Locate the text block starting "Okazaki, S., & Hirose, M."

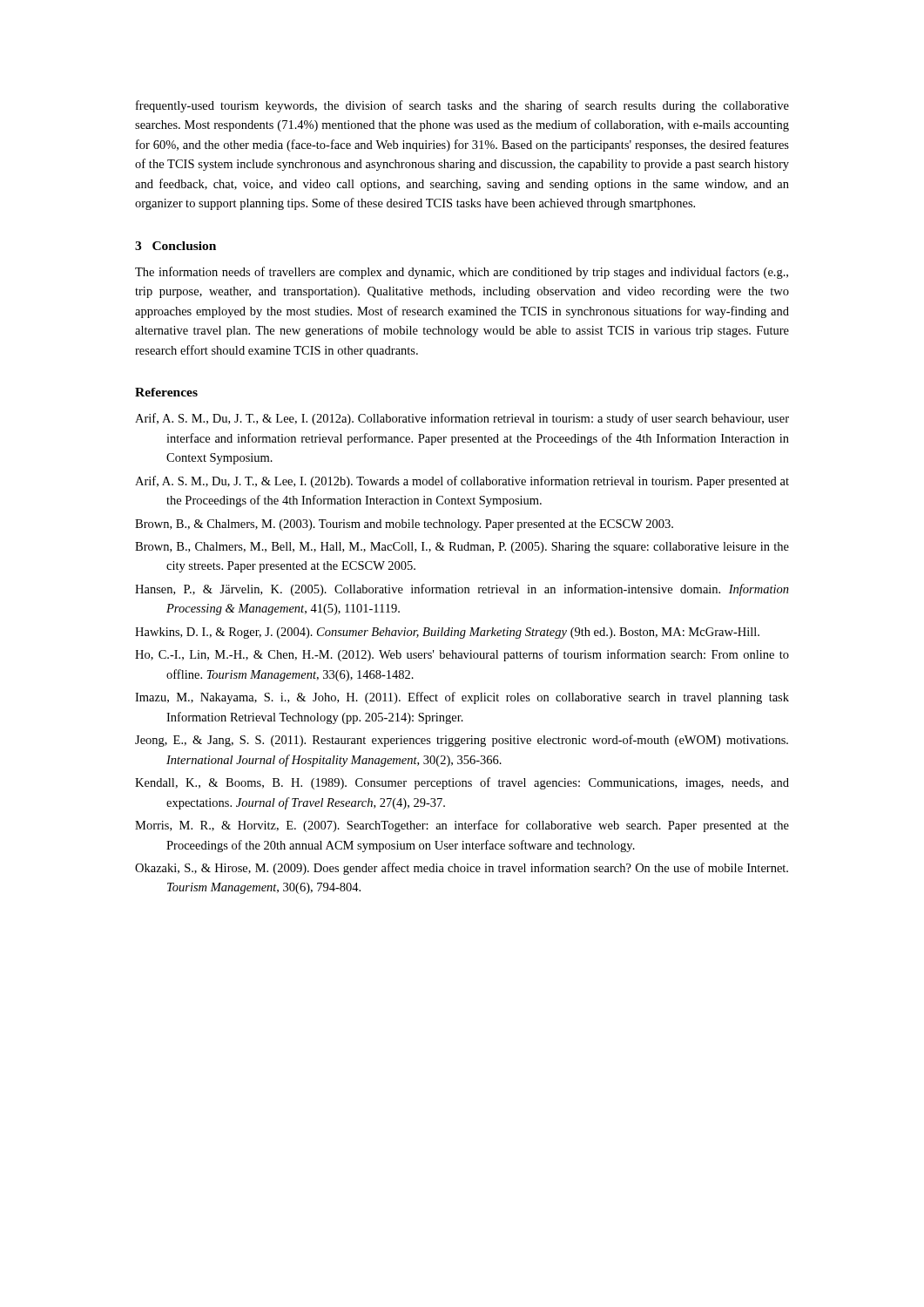click(x=462, y=878)
